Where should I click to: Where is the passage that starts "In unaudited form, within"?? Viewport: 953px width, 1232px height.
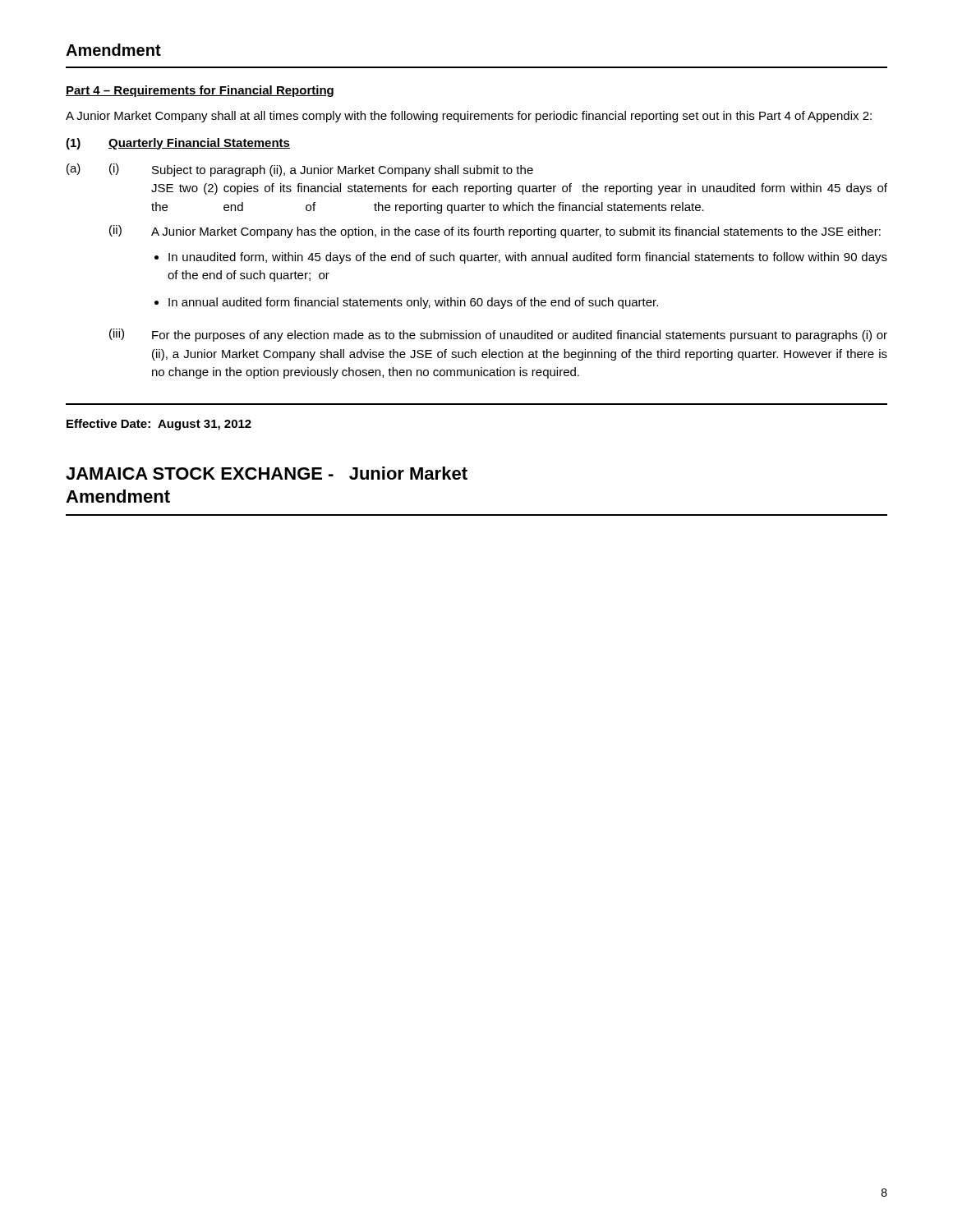coord(527,265)
